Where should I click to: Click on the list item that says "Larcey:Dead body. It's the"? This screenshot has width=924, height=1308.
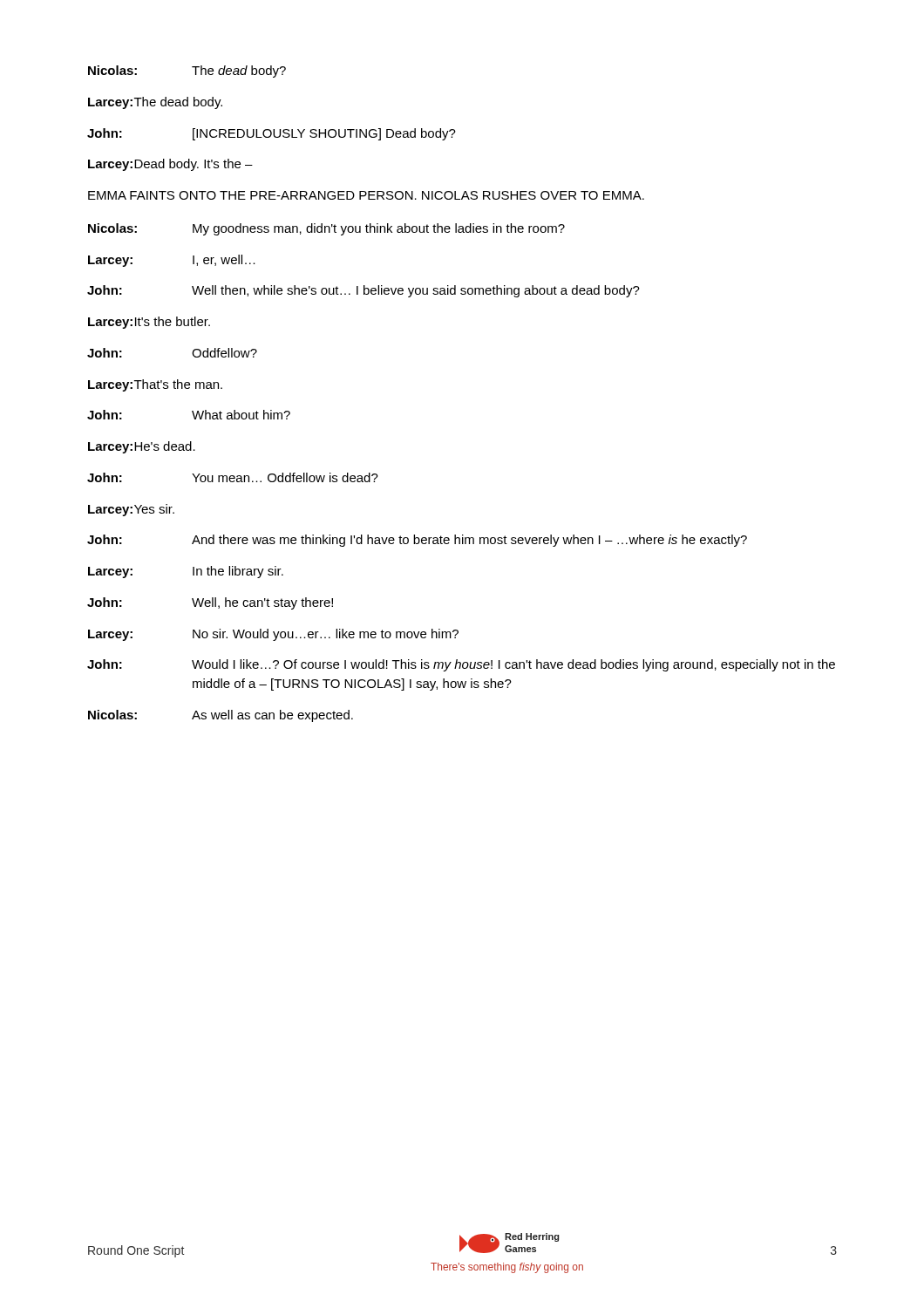(x=170, y=165)
